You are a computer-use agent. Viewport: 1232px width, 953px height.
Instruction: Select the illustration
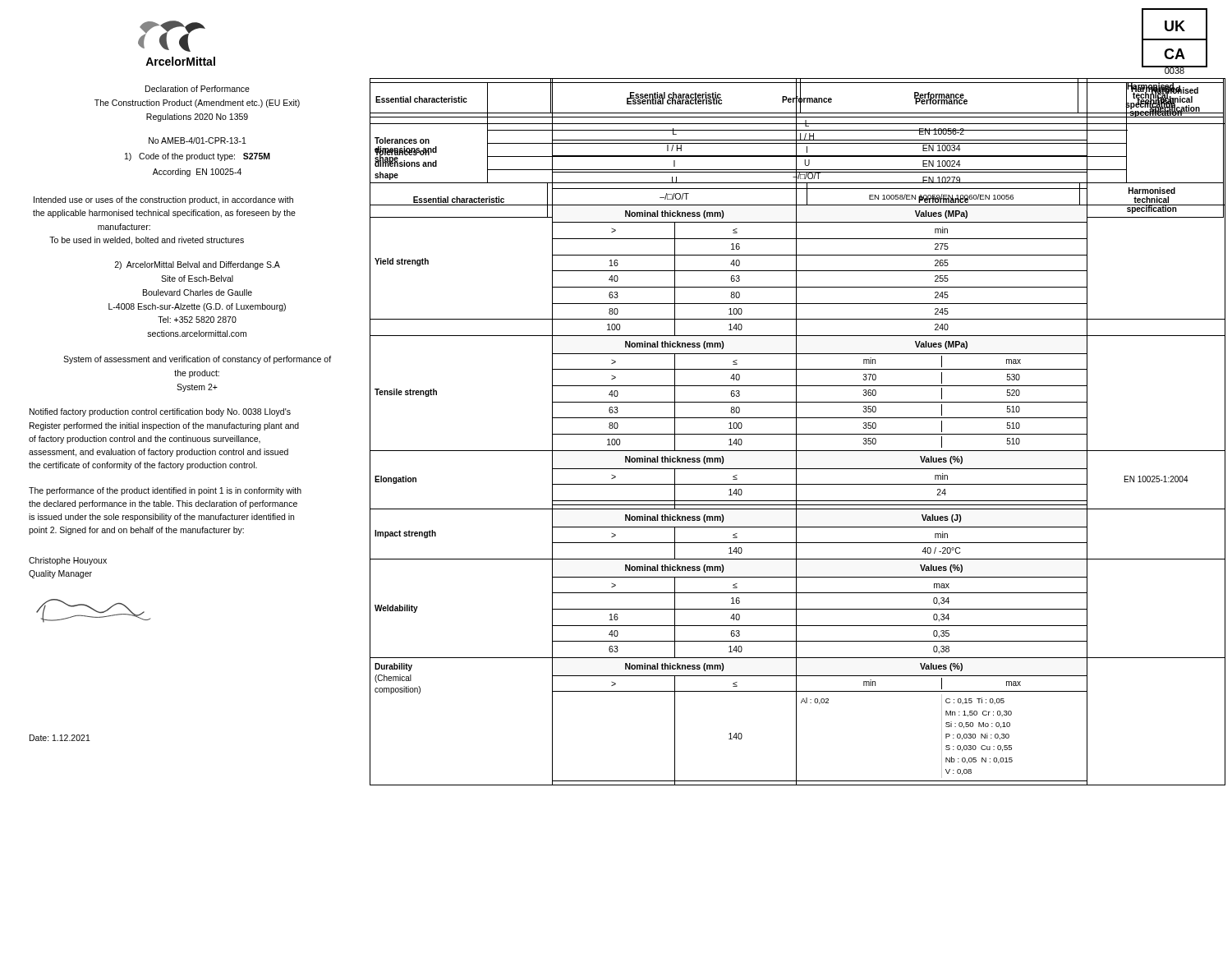tap(197, 611)
